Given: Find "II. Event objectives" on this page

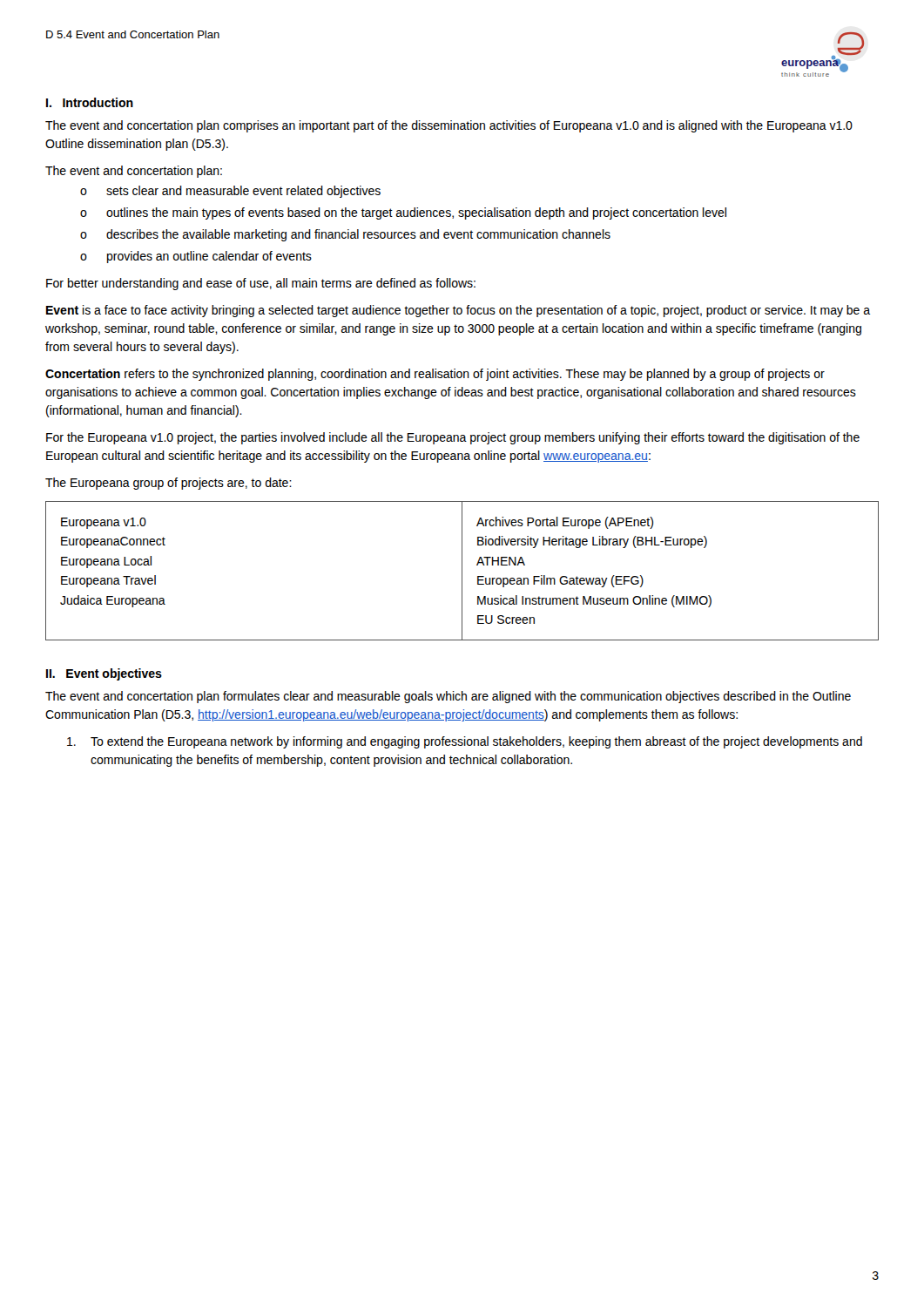Looking at the screenshot, I should pyautogui.click(x=104, y=674).
